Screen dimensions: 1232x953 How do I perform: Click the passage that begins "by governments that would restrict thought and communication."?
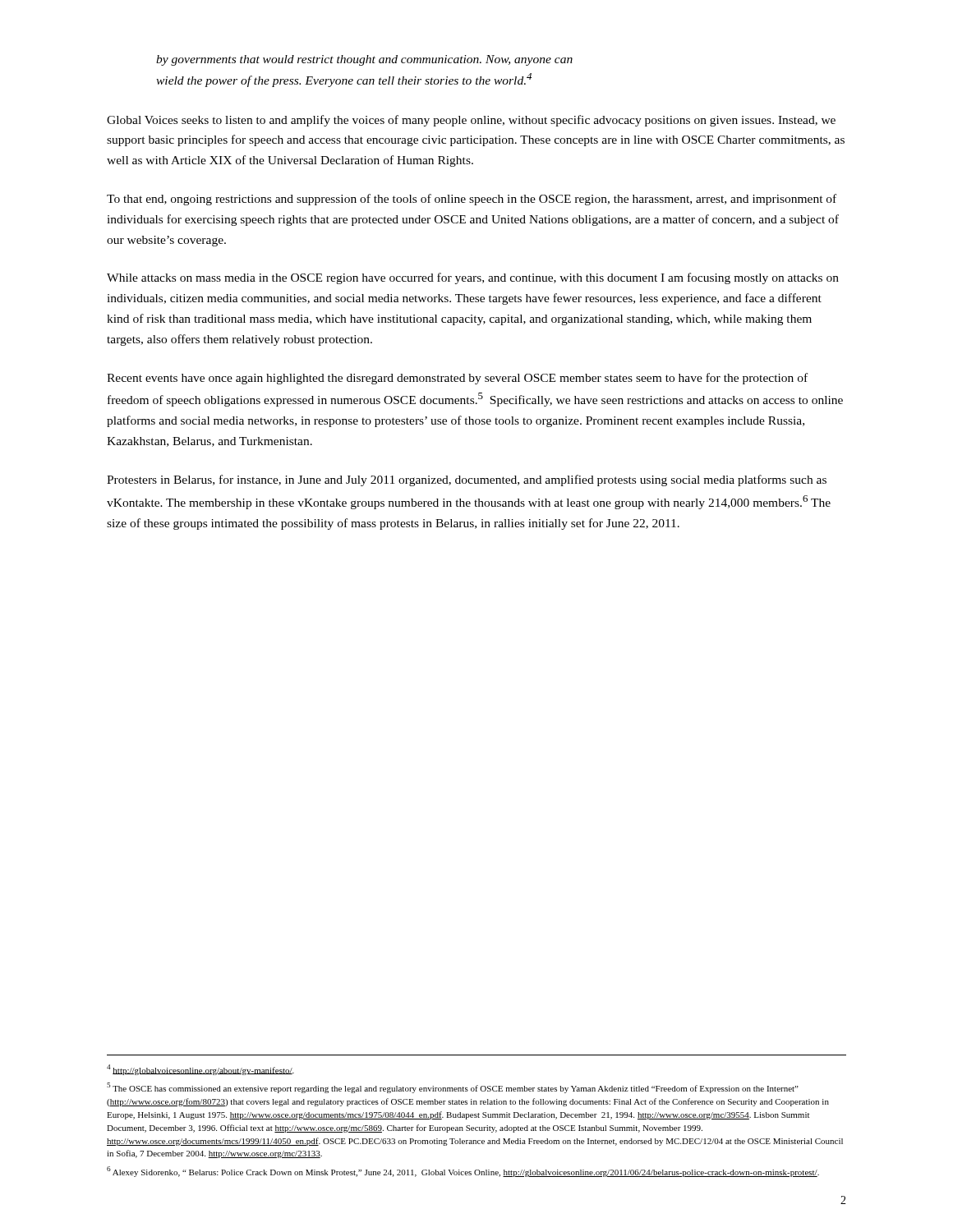[x=364, y=70]
